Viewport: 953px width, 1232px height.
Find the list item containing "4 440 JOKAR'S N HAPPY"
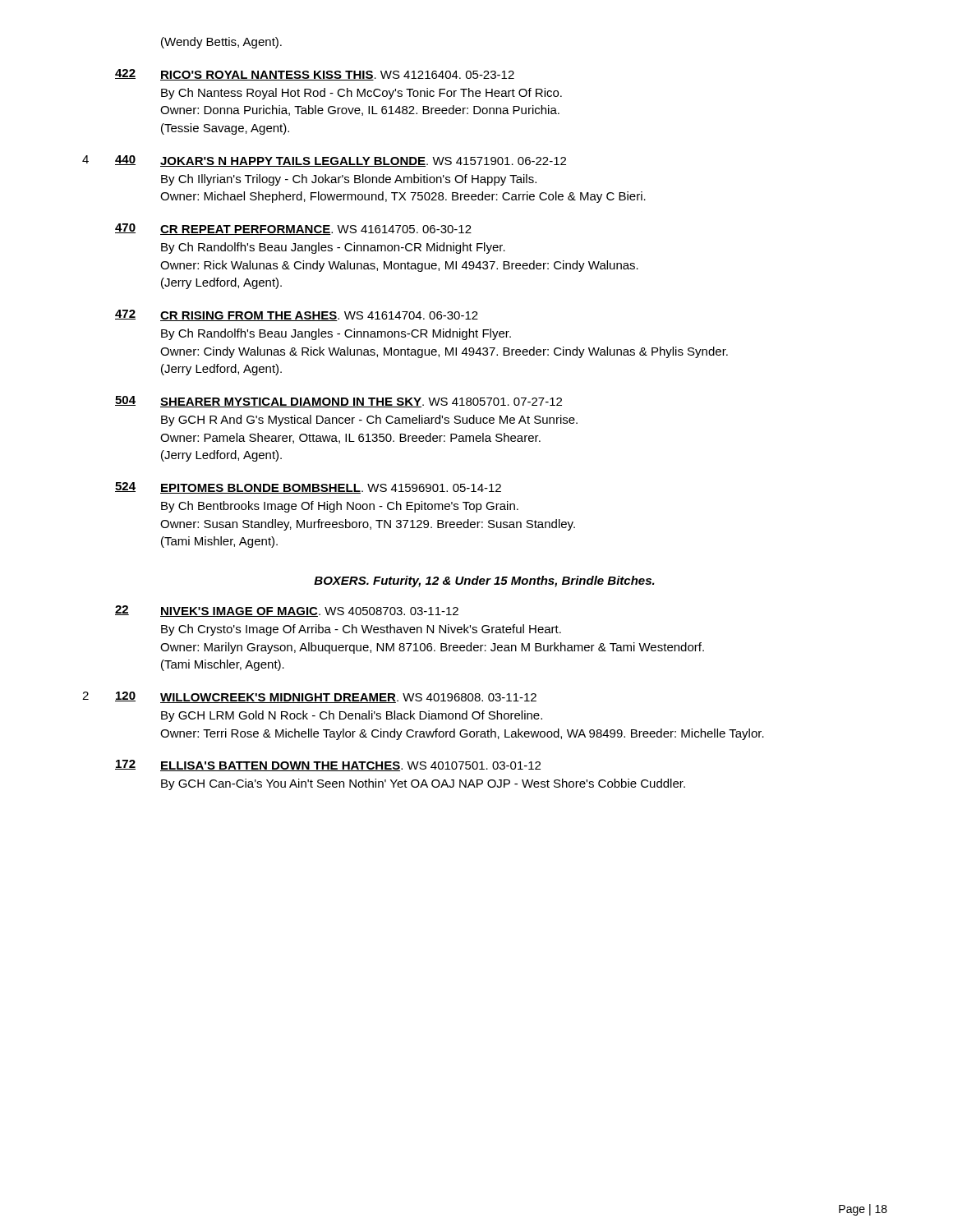coord(485,179)
